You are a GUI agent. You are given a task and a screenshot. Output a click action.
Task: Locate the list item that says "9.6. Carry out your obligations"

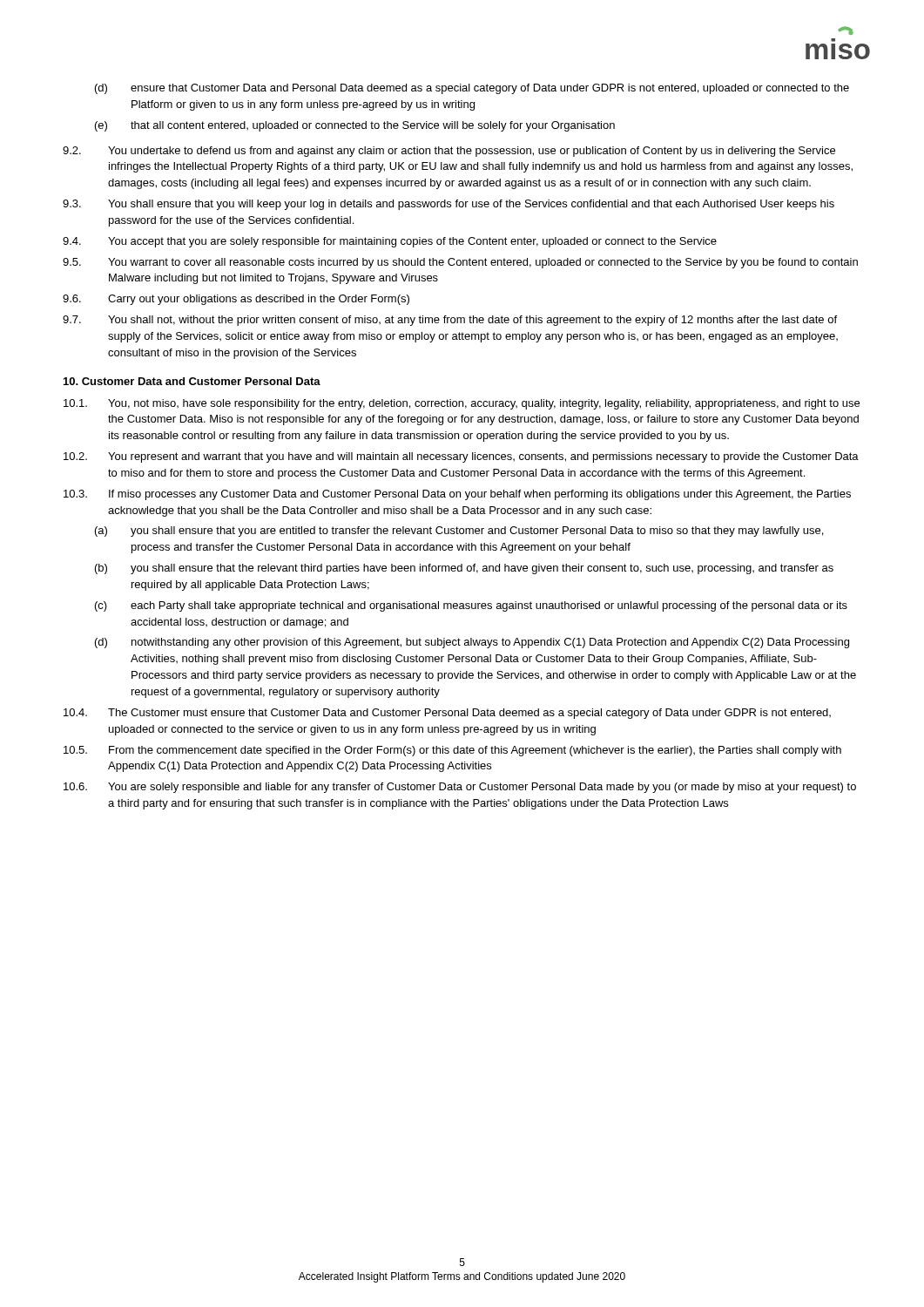coord(236,300)
